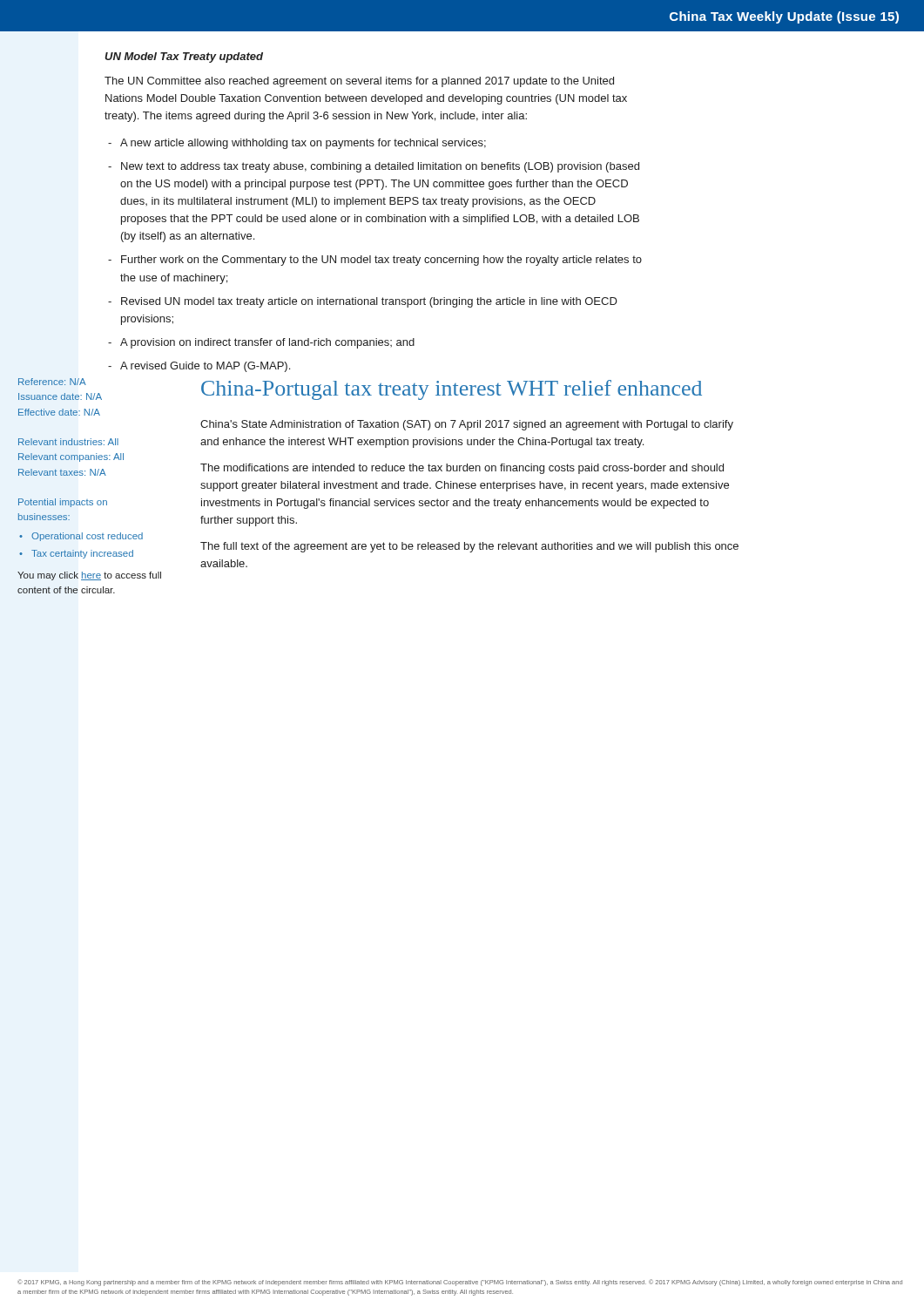Where is the title that starts "China-Portugal tax treaty interest"?
The height and width of the screenshot is (1307, 924).
click(470, 389)
